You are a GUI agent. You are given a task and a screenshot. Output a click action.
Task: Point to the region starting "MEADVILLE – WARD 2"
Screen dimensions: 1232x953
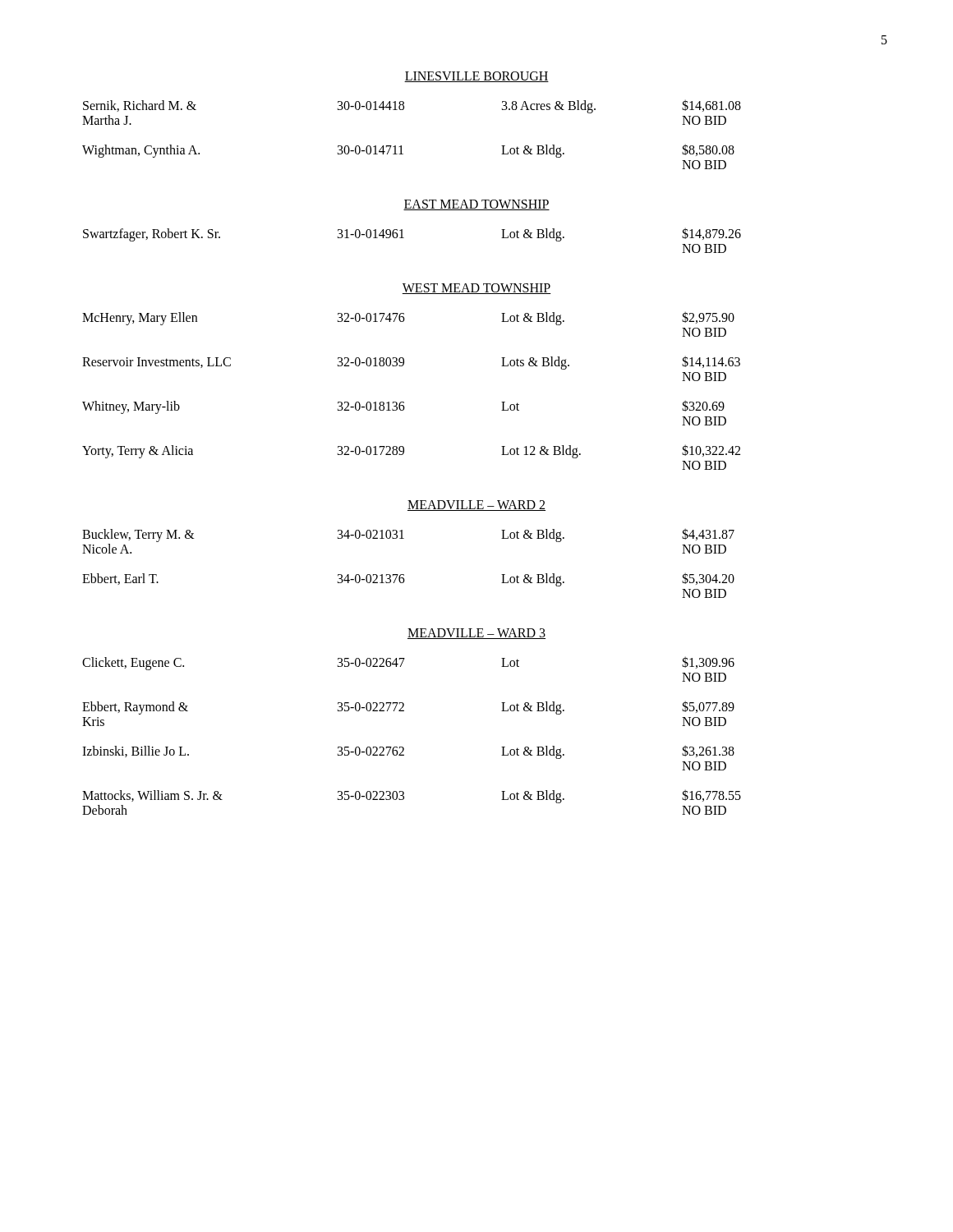(x=476, y=505)
